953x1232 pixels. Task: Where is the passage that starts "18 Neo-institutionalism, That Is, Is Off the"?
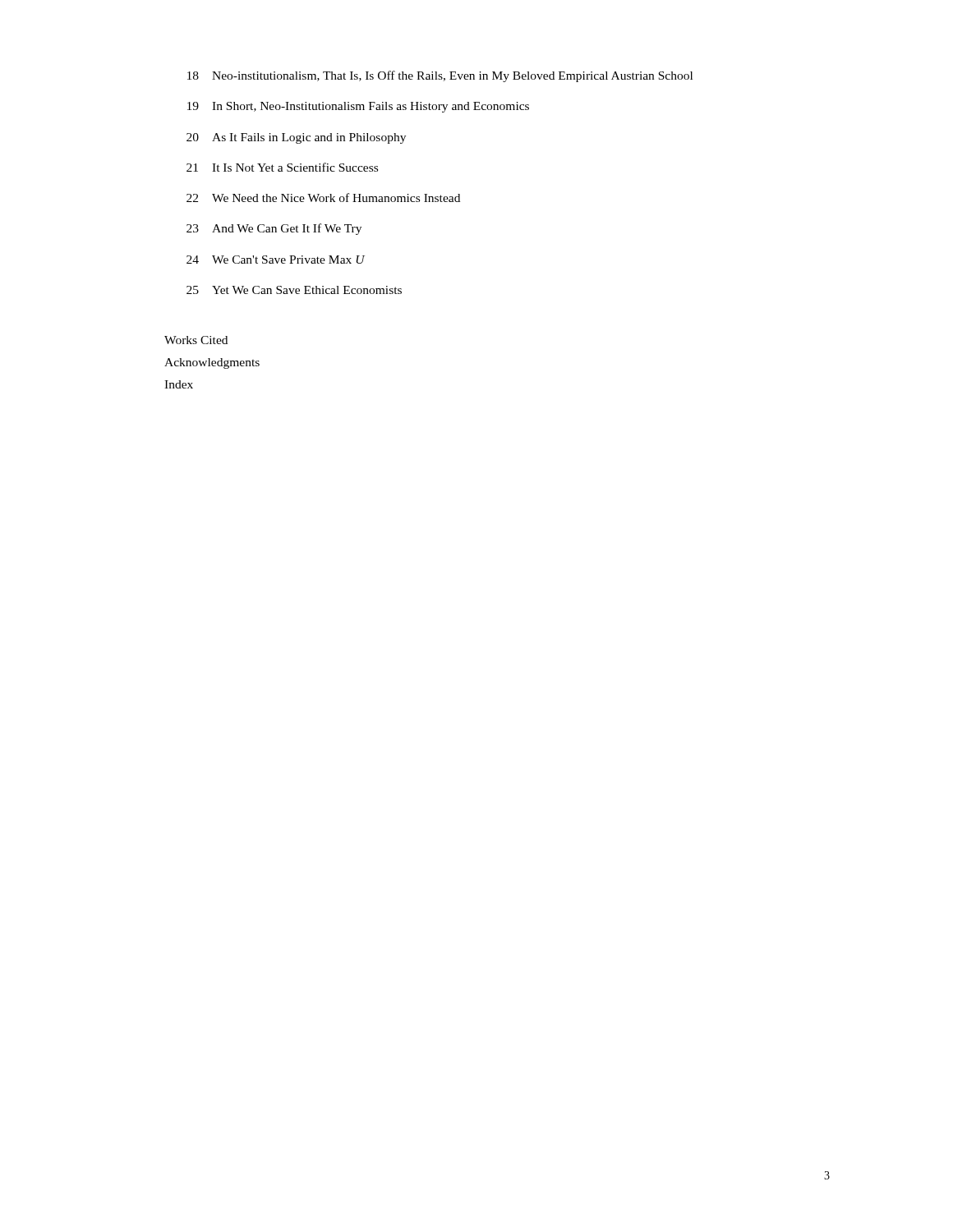(497, 75)
